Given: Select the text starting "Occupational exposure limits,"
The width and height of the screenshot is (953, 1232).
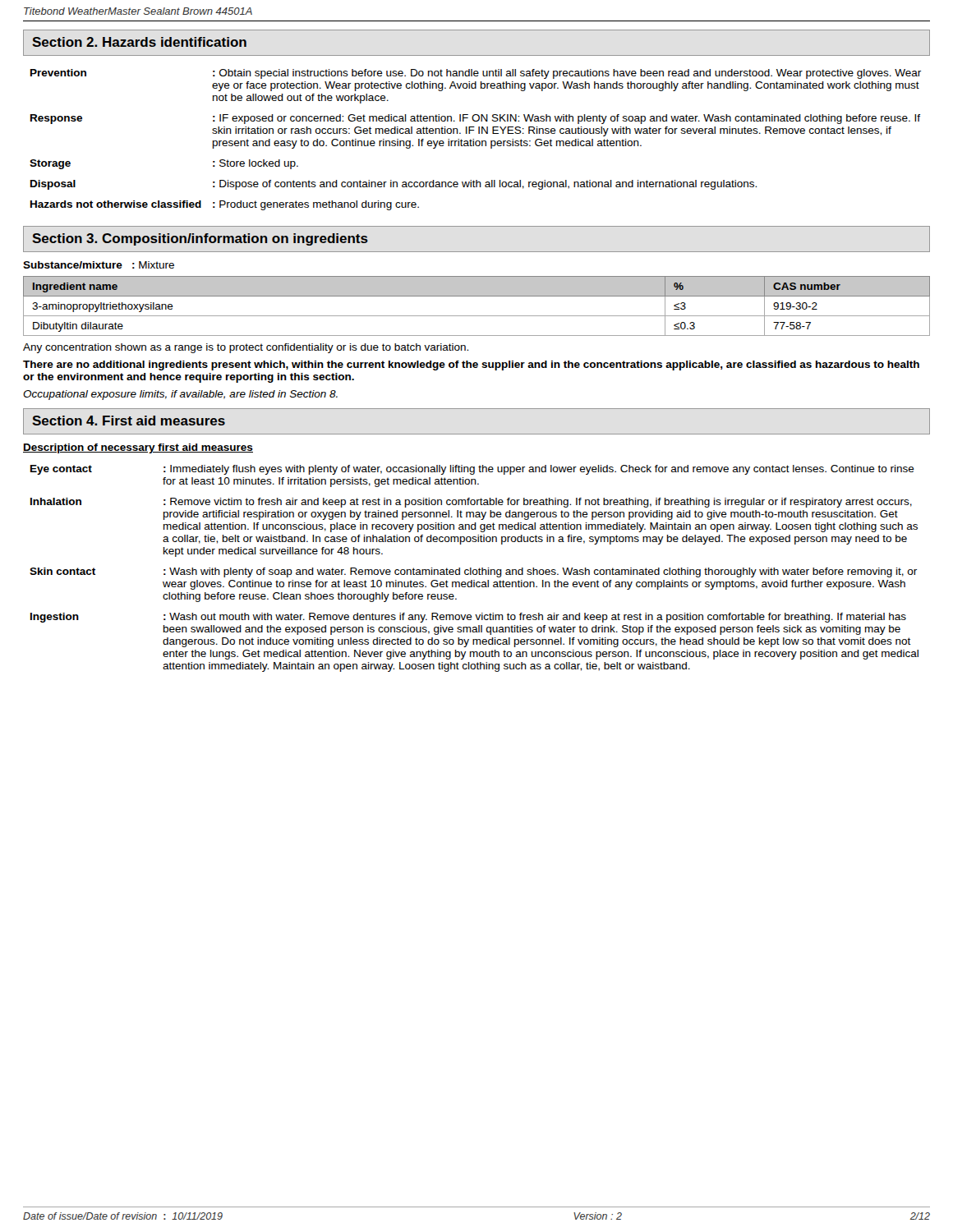Looking at the screenshot, I should (181, 394).
